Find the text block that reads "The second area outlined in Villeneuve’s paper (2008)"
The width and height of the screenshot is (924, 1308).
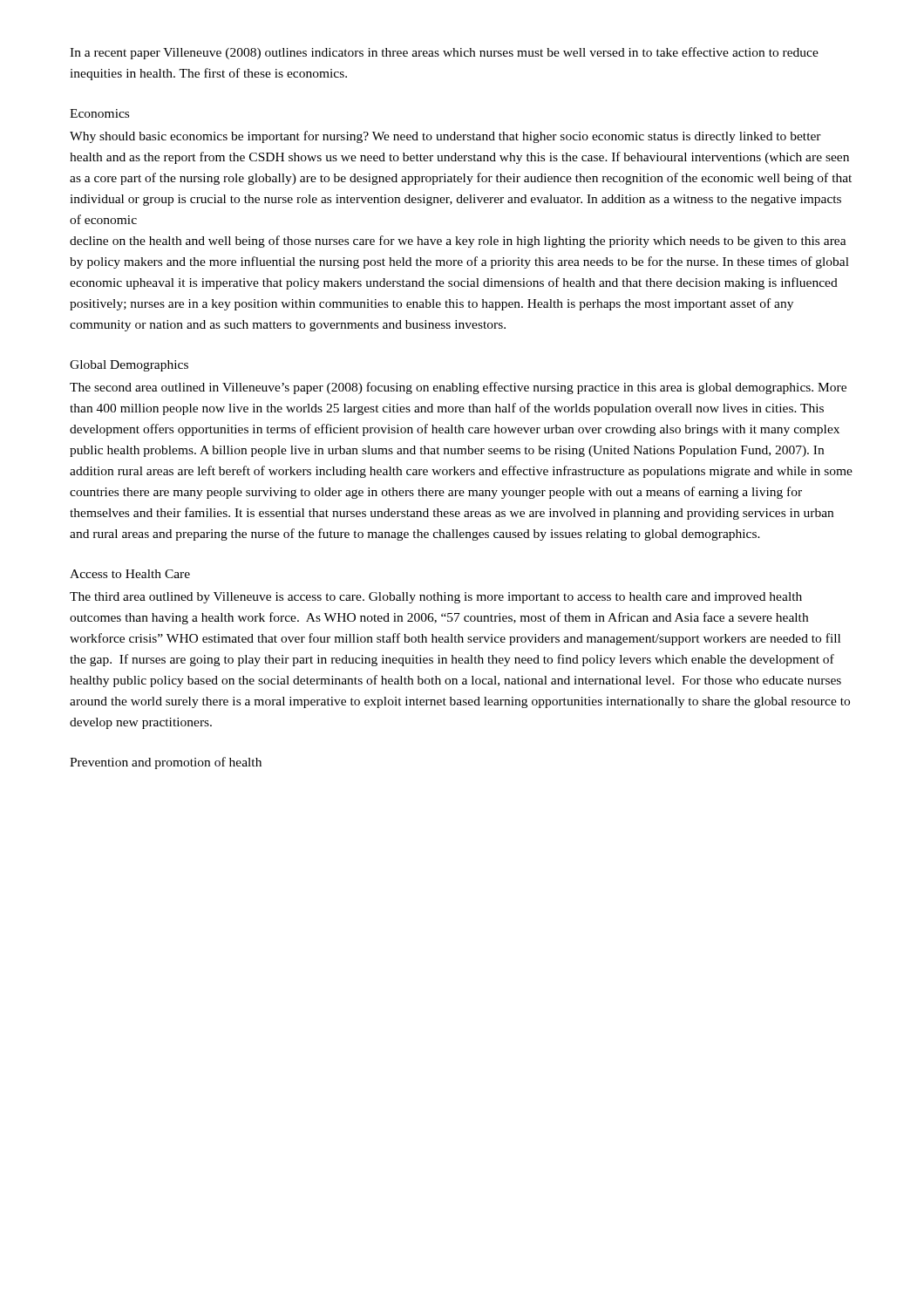point(462,461)
